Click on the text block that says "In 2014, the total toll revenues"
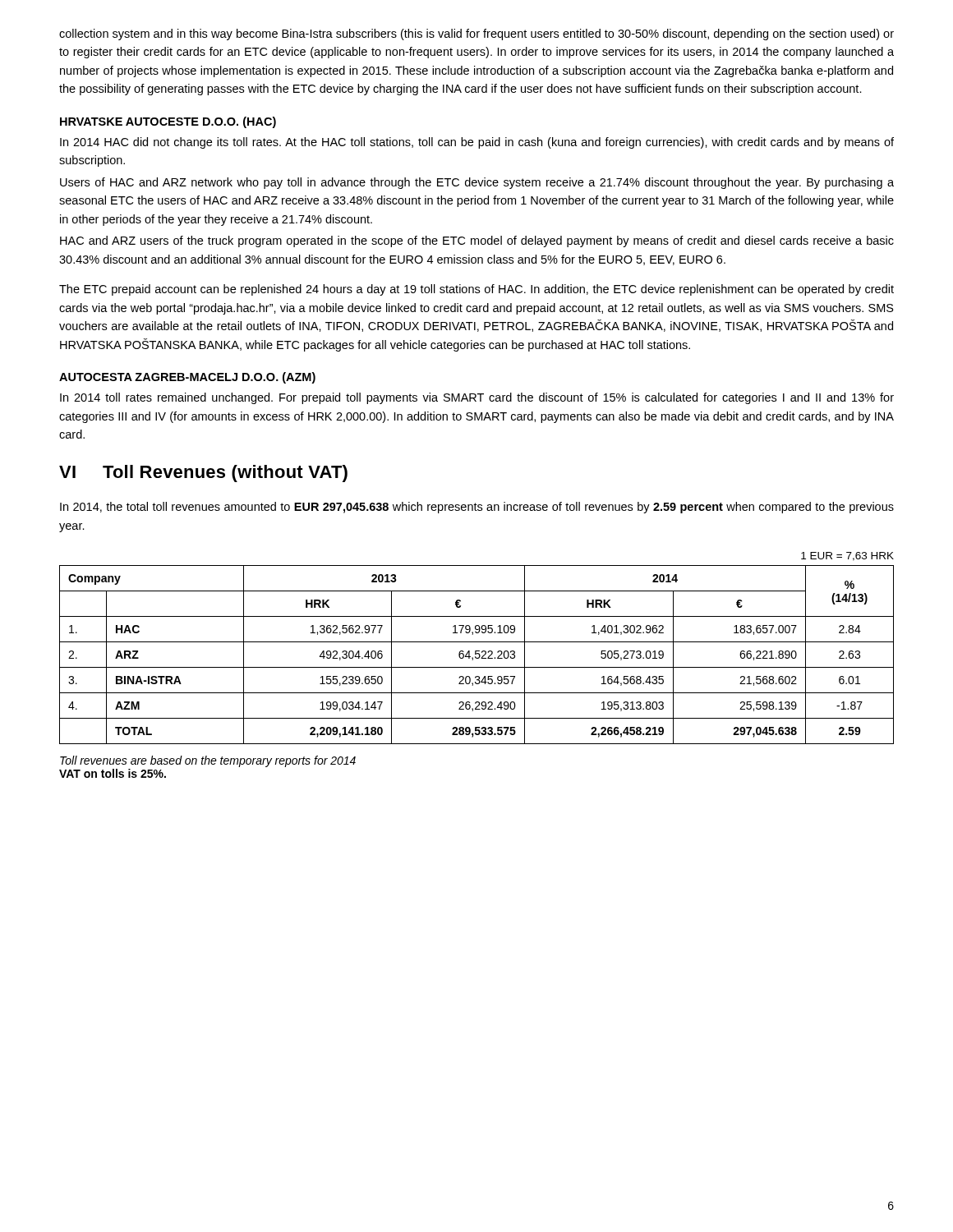Viewport: 953px width, 1232px height. [476, 516]
